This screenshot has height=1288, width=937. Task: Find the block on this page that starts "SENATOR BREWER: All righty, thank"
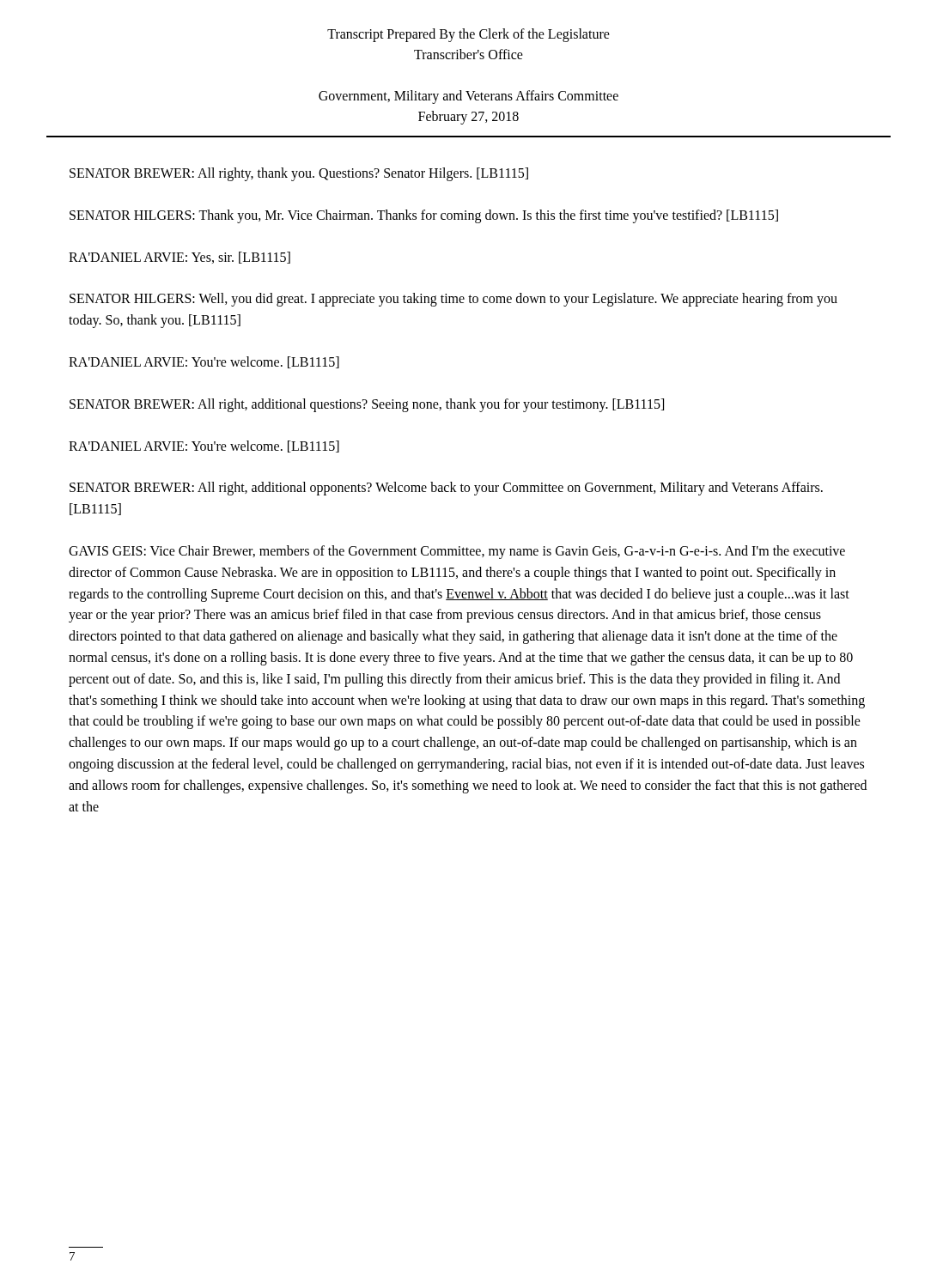click(x=299, y=173)
